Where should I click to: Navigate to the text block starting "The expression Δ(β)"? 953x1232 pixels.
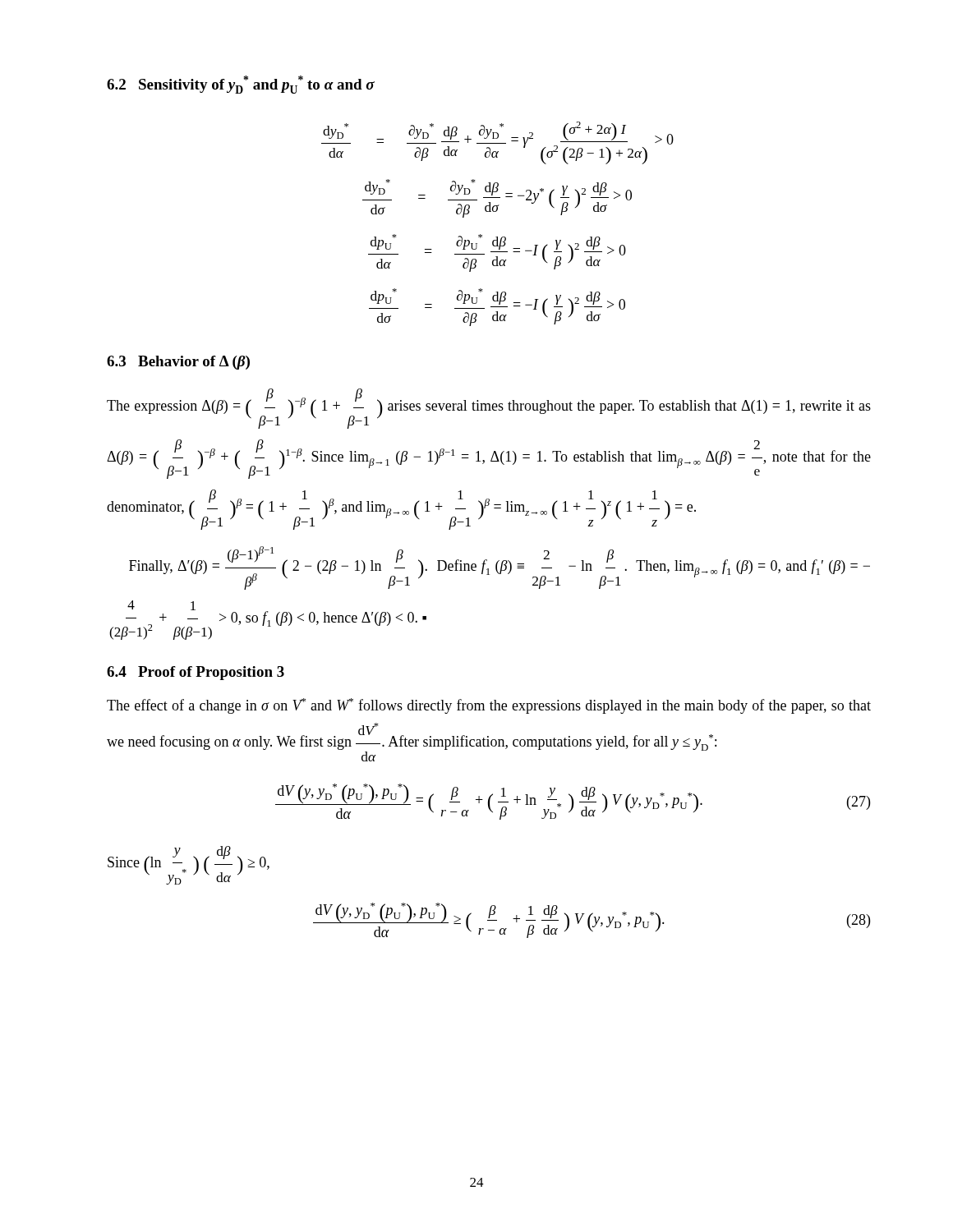(489, 458)
